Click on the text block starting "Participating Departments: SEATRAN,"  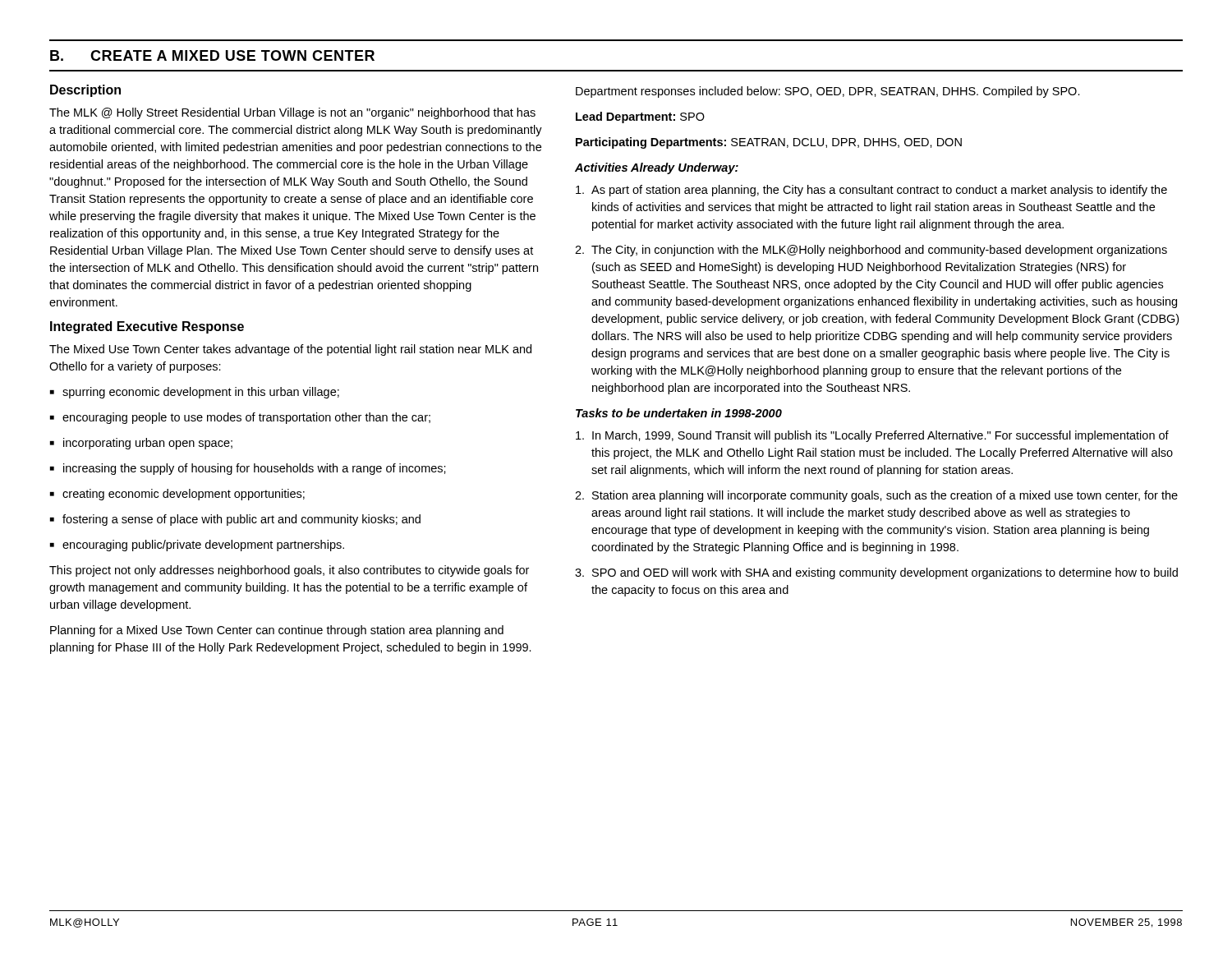(879, 143)
